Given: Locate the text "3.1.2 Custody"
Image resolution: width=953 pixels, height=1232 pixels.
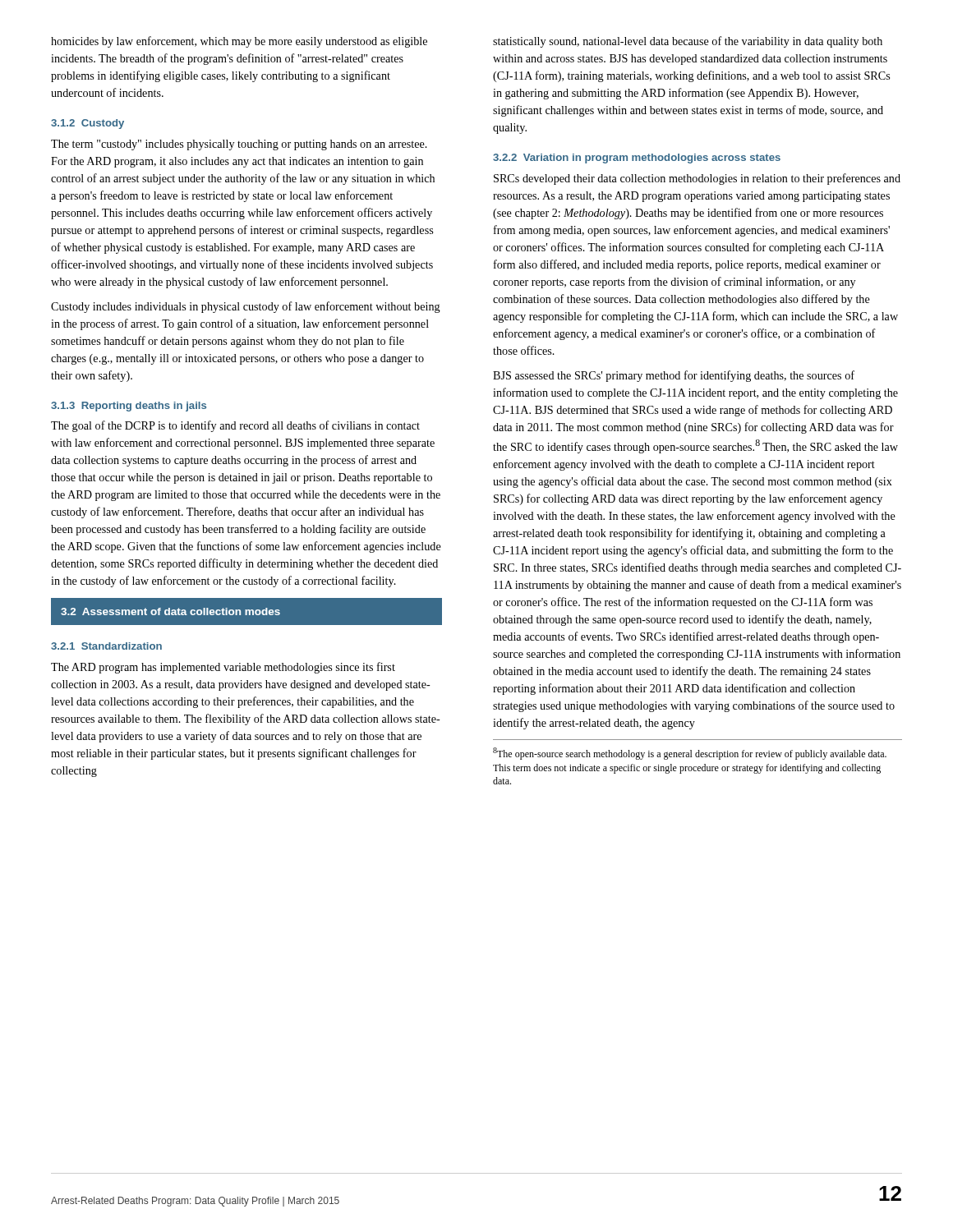Looking at the screenshot, I should coord(88,123).
